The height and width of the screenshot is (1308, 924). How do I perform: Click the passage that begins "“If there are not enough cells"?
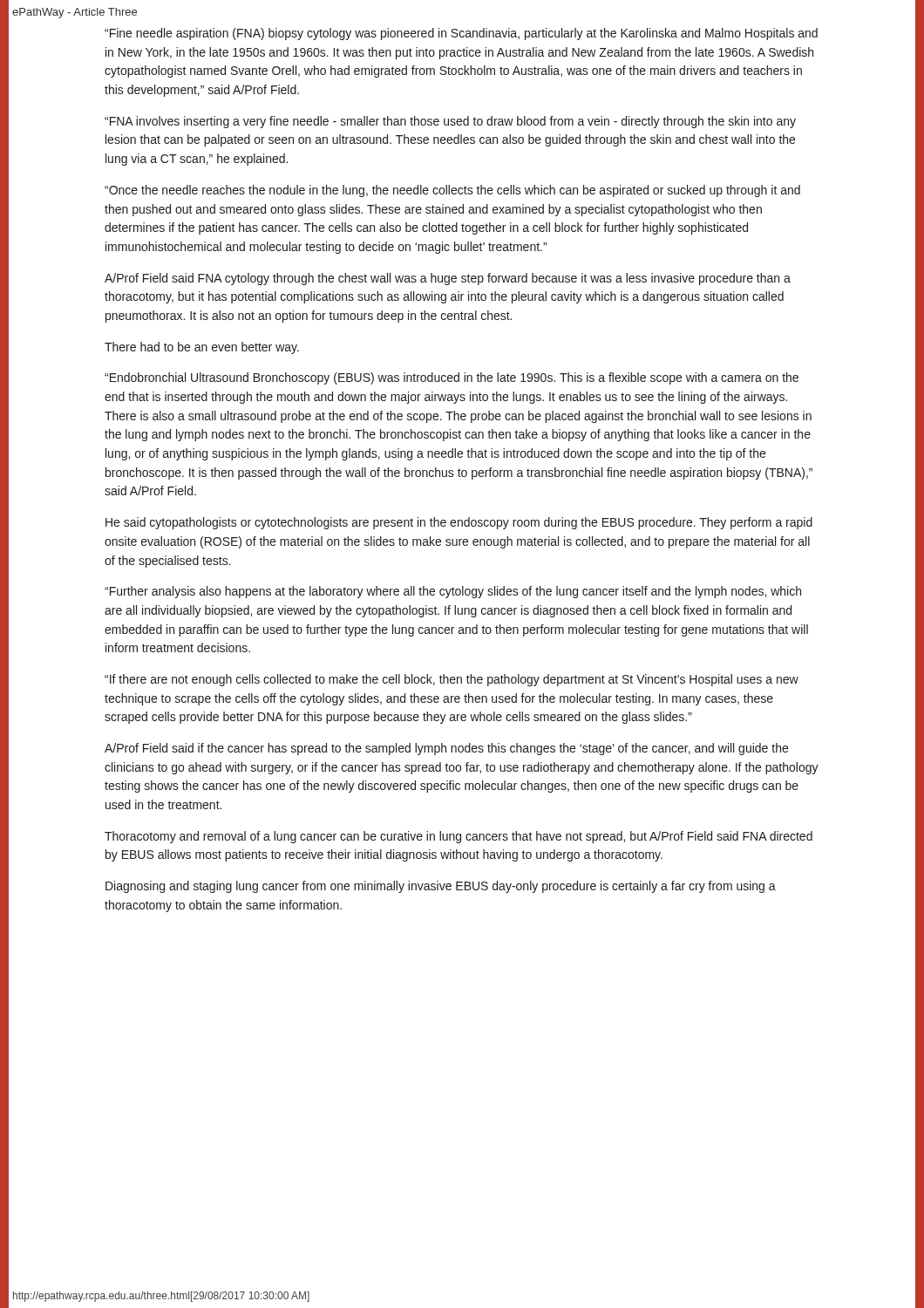pos(451,698)
